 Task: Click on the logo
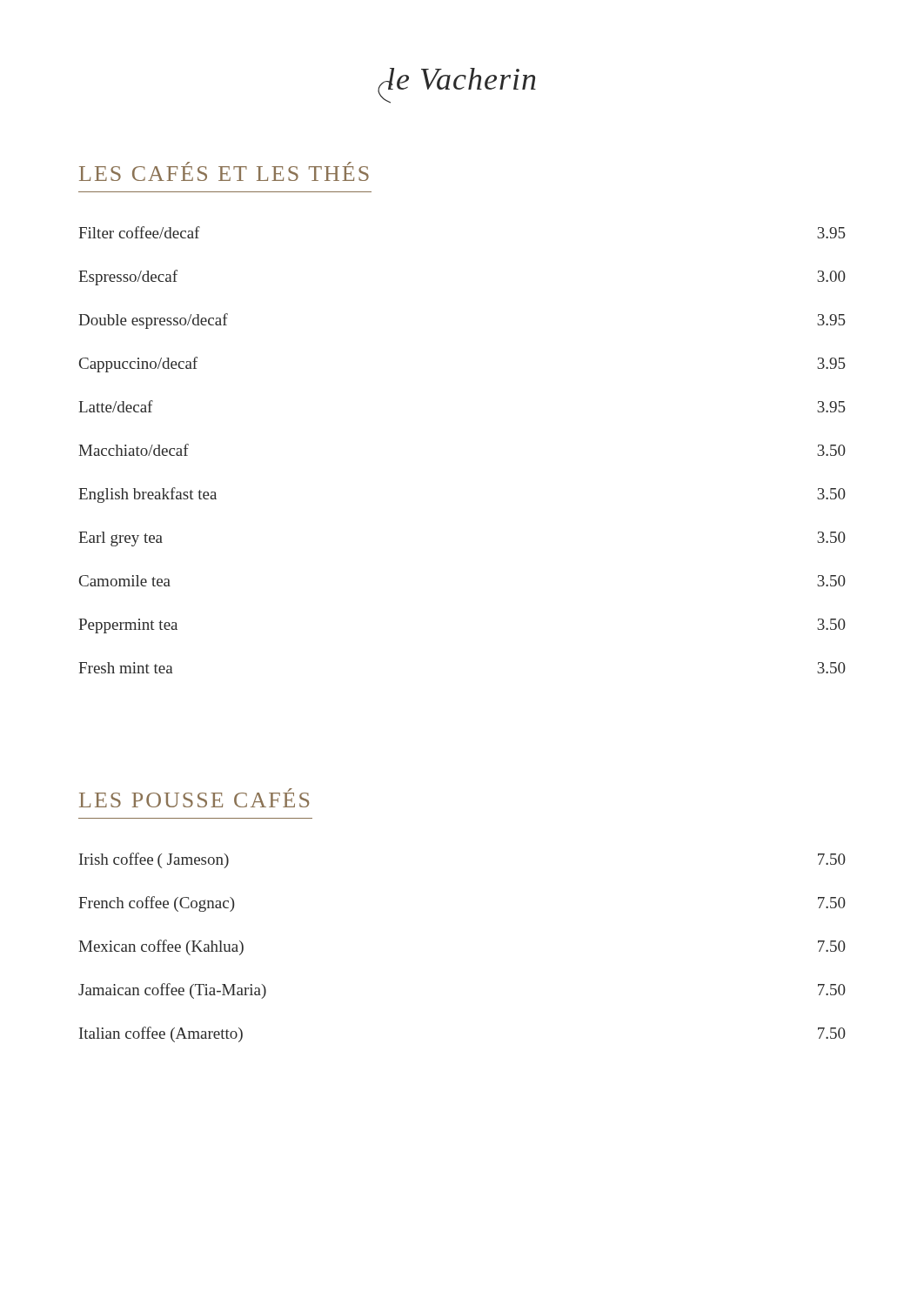(462, 83)
